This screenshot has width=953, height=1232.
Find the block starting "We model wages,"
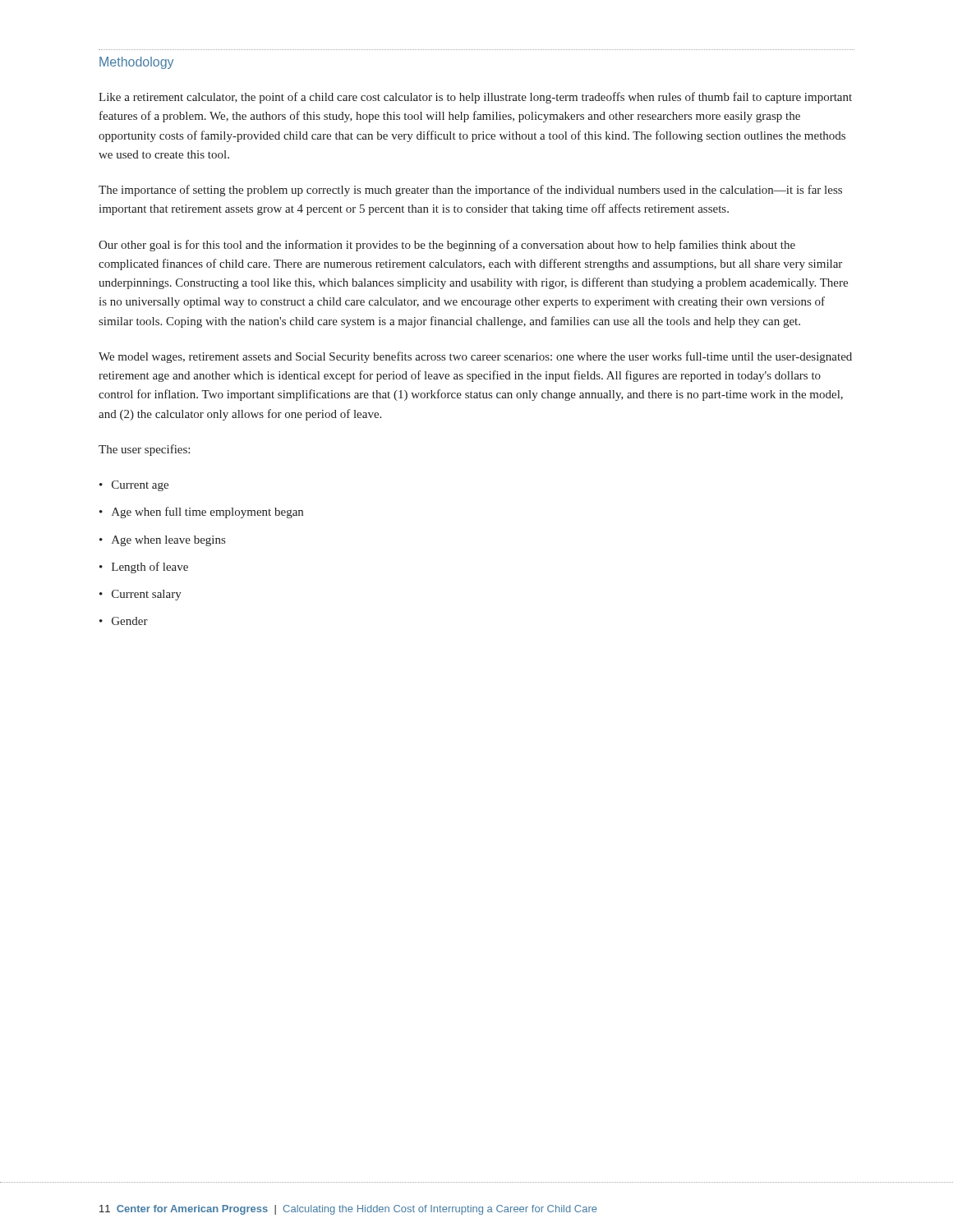[x=475, y=385]
